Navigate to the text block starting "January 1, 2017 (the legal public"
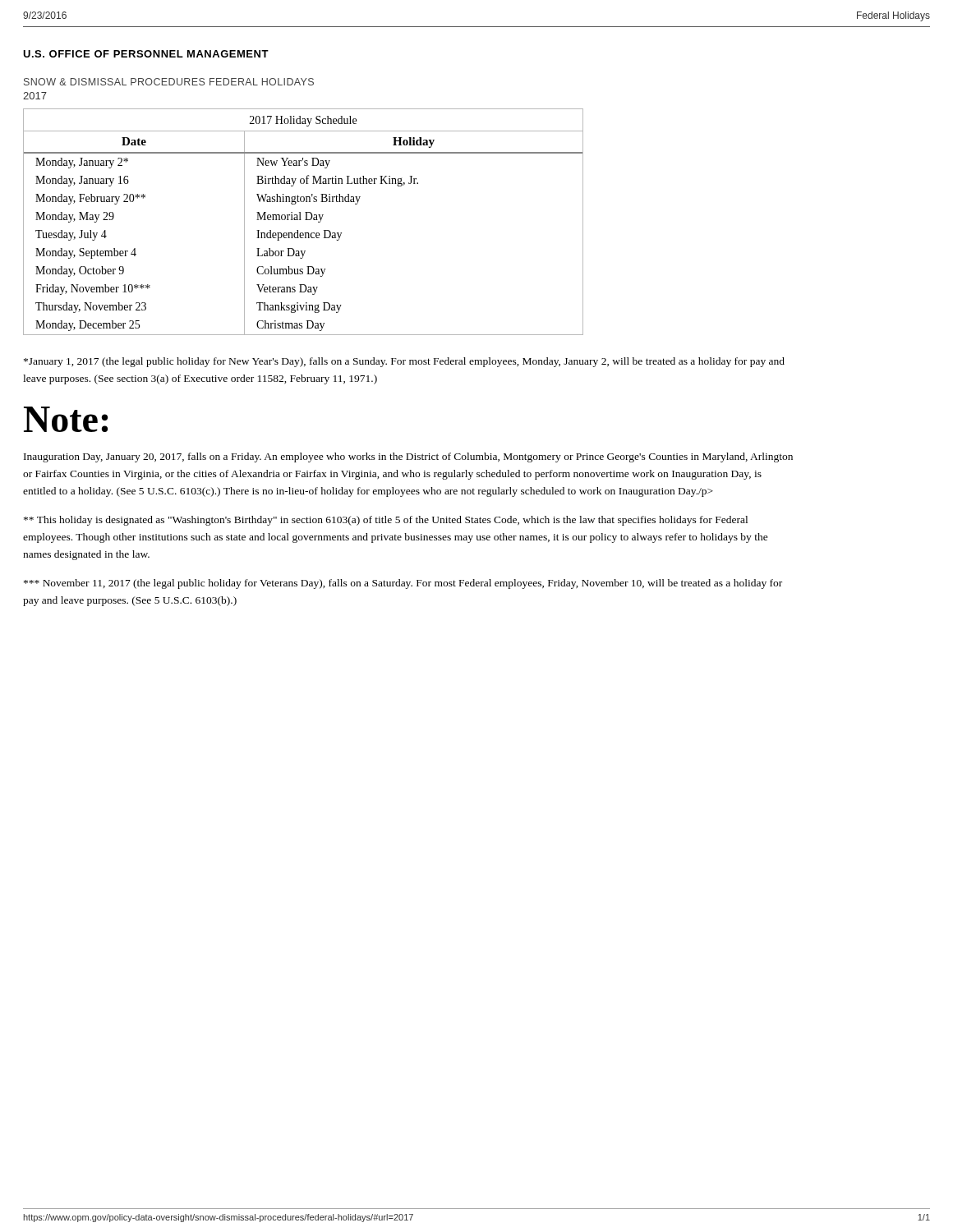 [404, 370]
